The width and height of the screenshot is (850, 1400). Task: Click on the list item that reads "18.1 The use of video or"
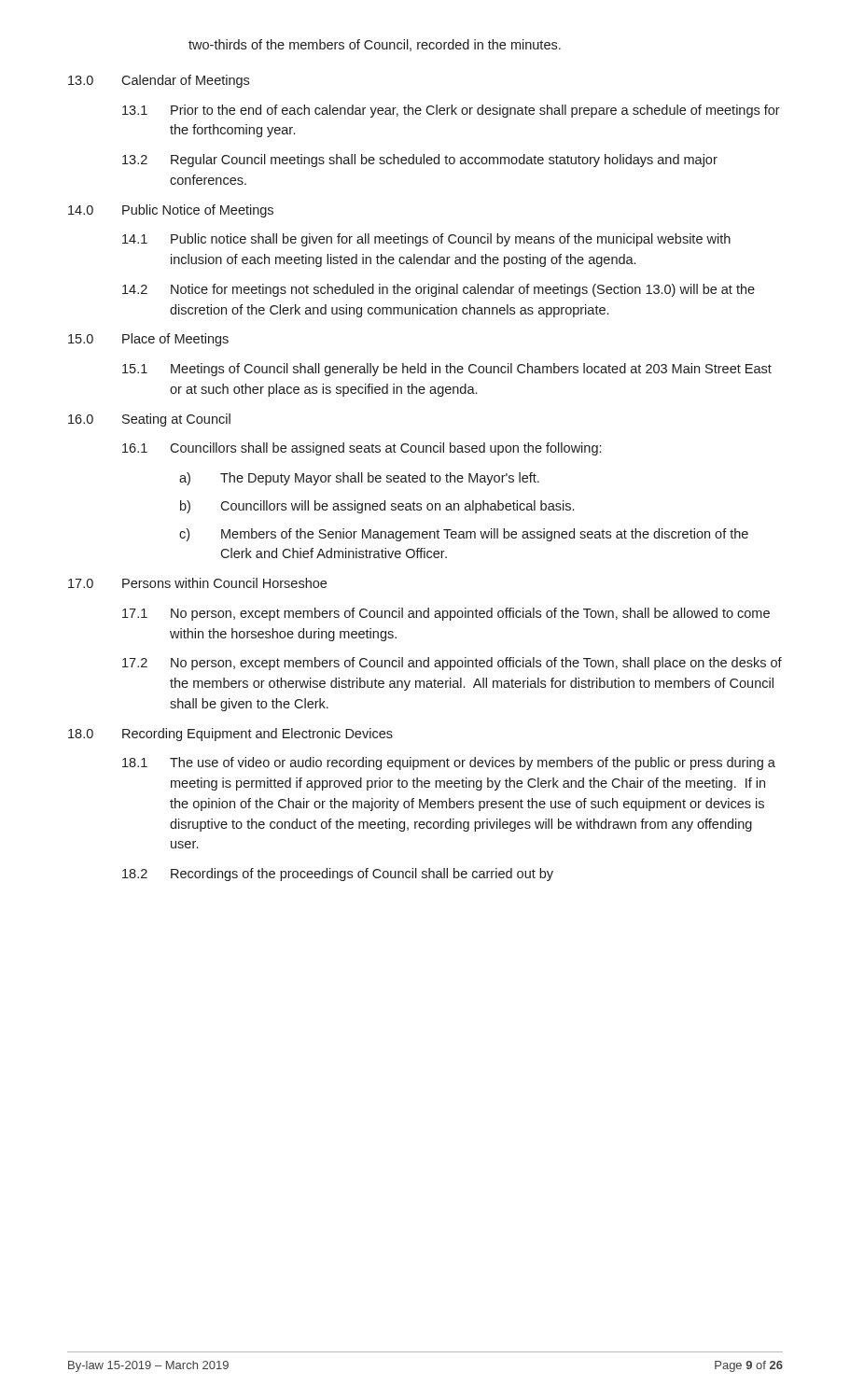tap(452, 804)
